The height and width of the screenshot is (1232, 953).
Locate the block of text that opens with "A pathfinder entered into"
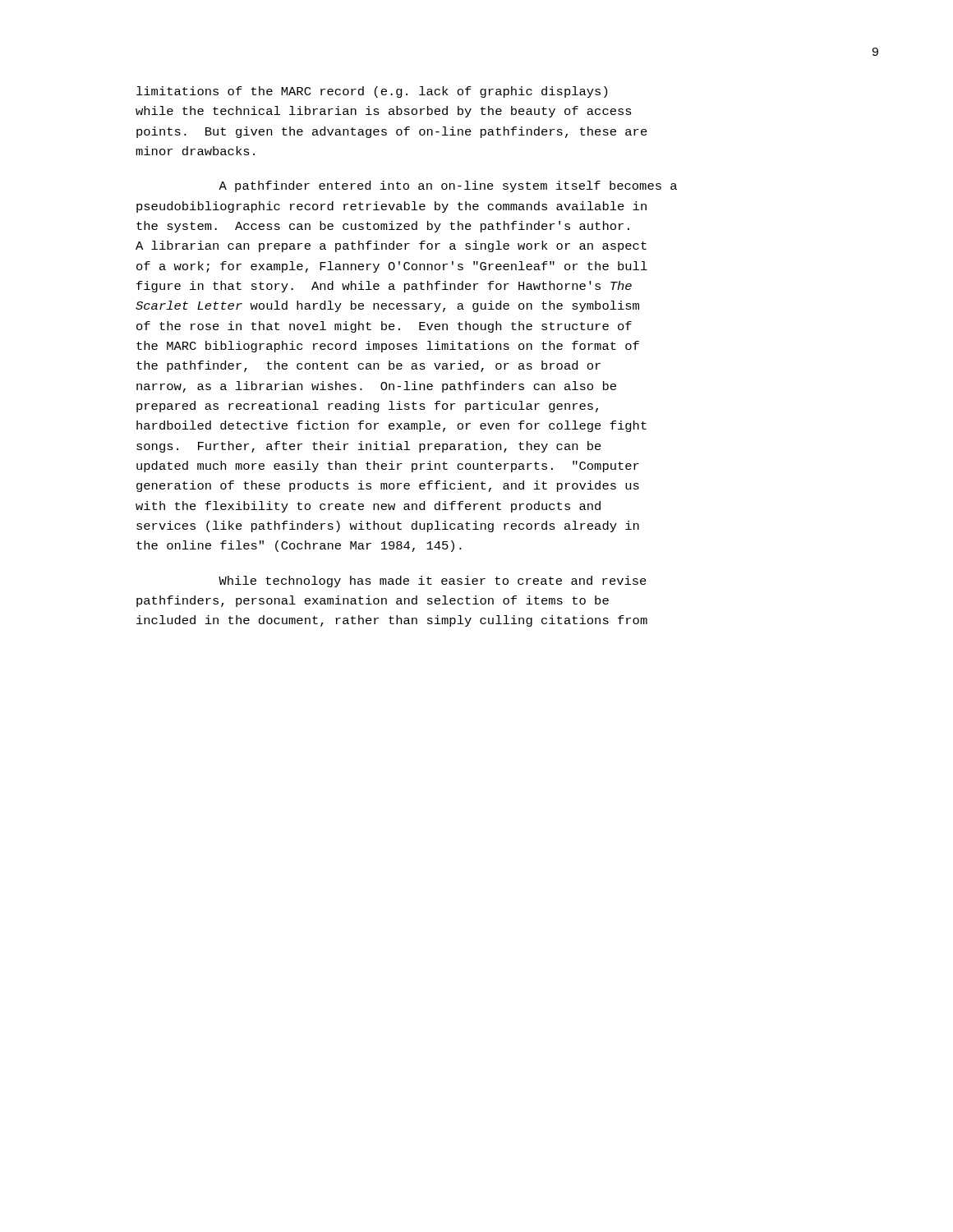pos(407,367)
